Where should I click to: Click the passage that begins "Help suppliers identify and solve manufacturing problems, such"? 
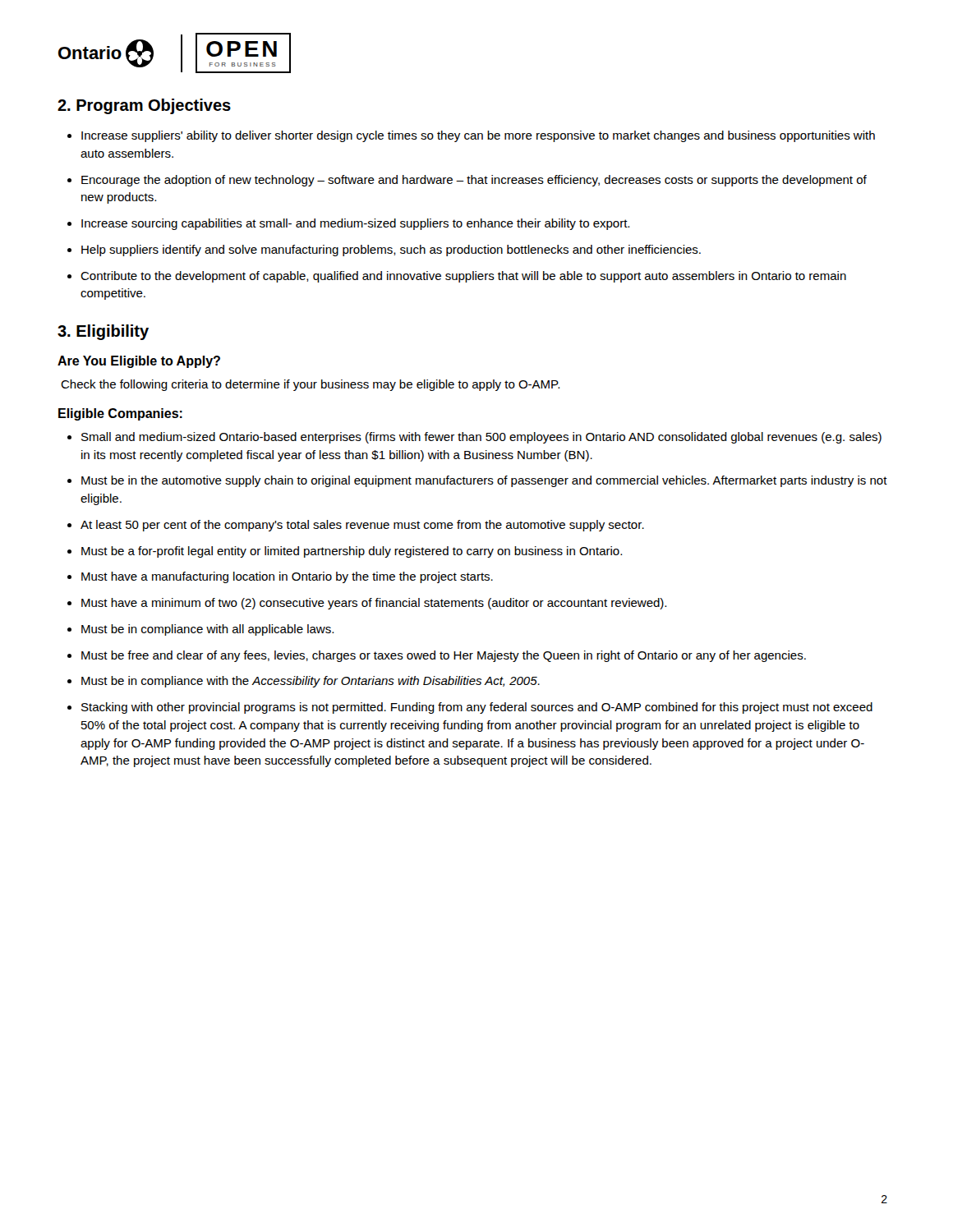point(472,249)
